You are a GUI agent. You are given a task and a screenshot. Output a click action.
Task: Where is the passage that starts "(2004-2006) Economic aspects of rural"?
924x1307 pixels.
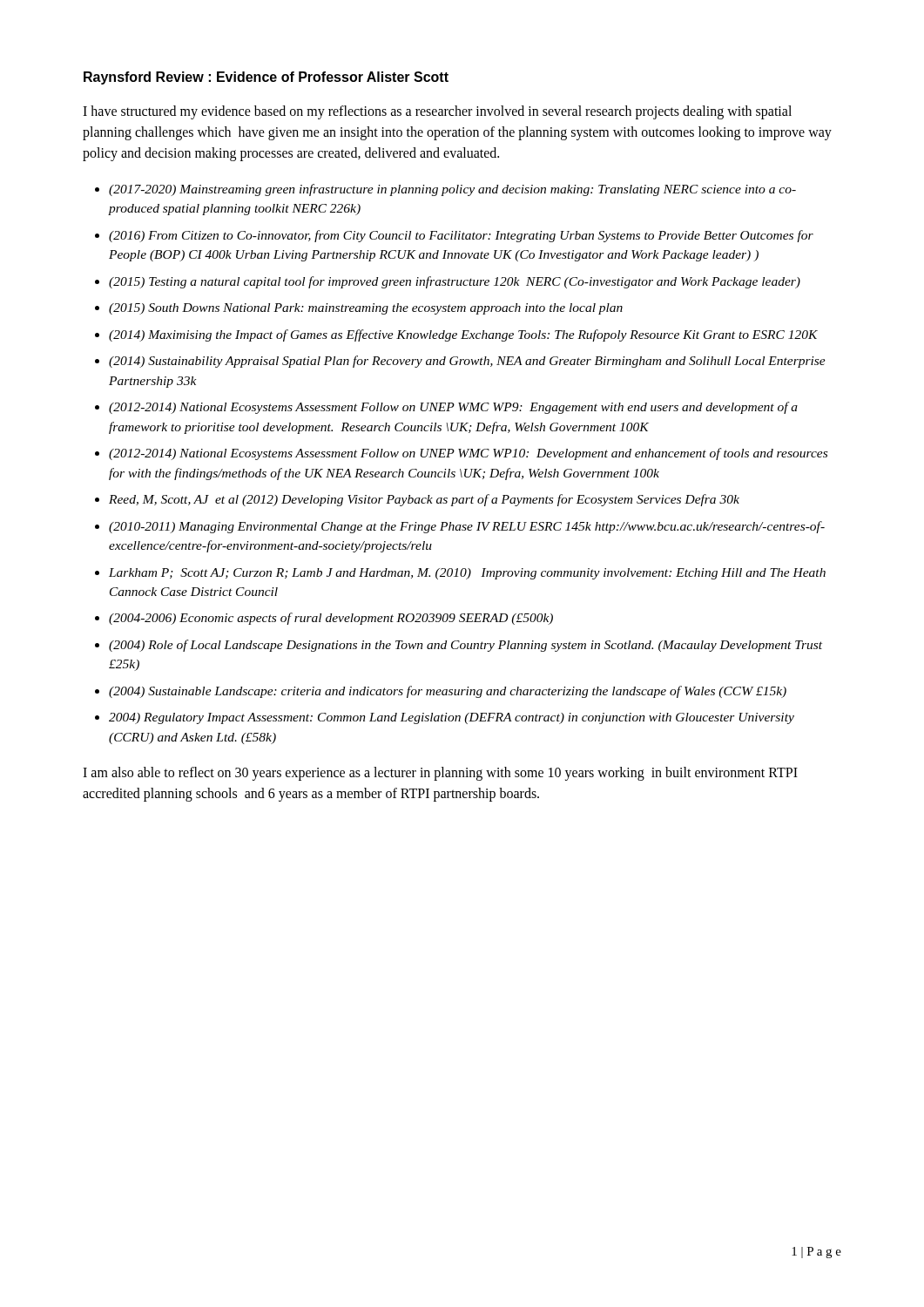(x=331, y=618)
